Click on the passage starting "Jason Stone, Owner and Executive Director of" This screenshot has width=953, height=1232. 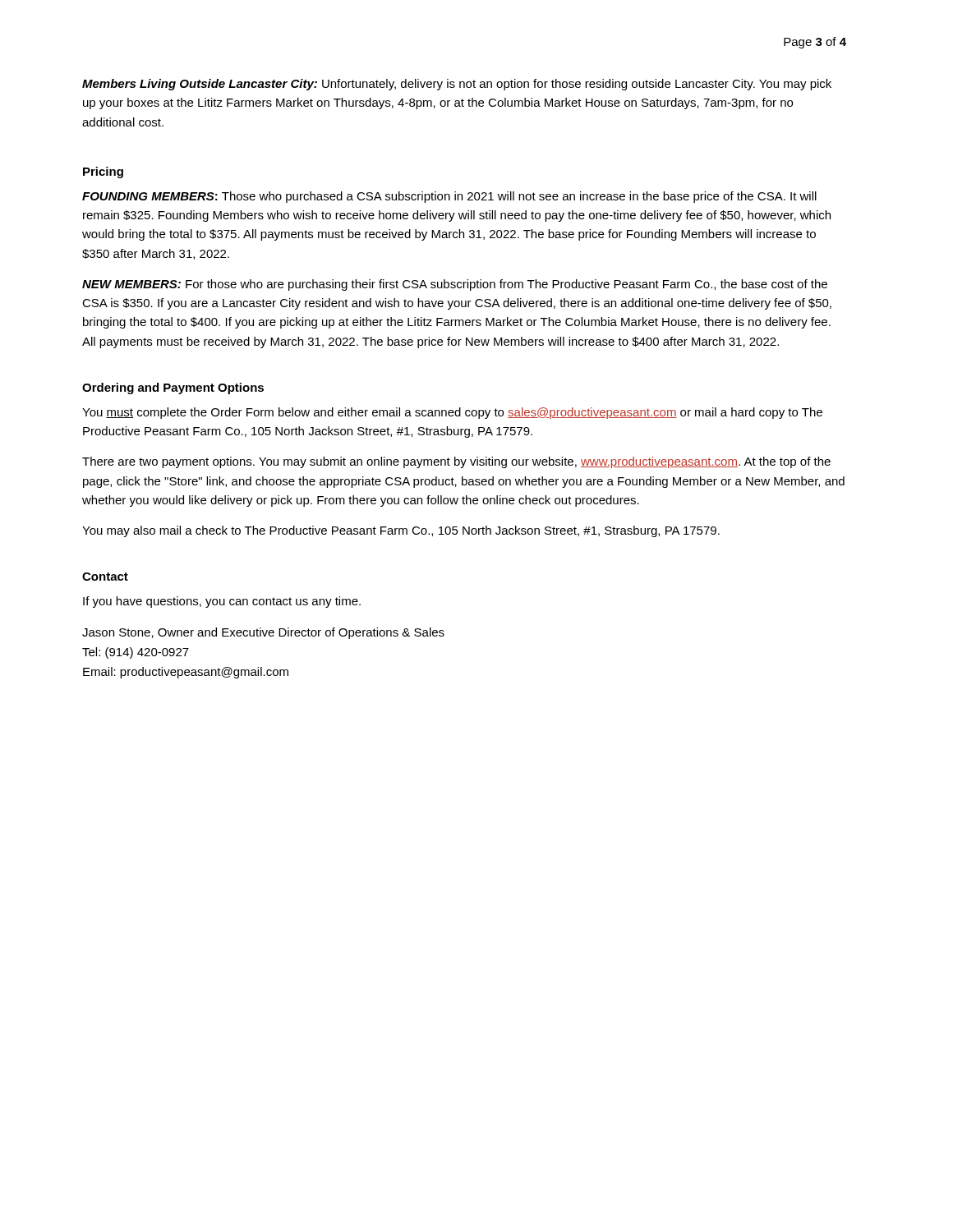(x=263, y=633)
